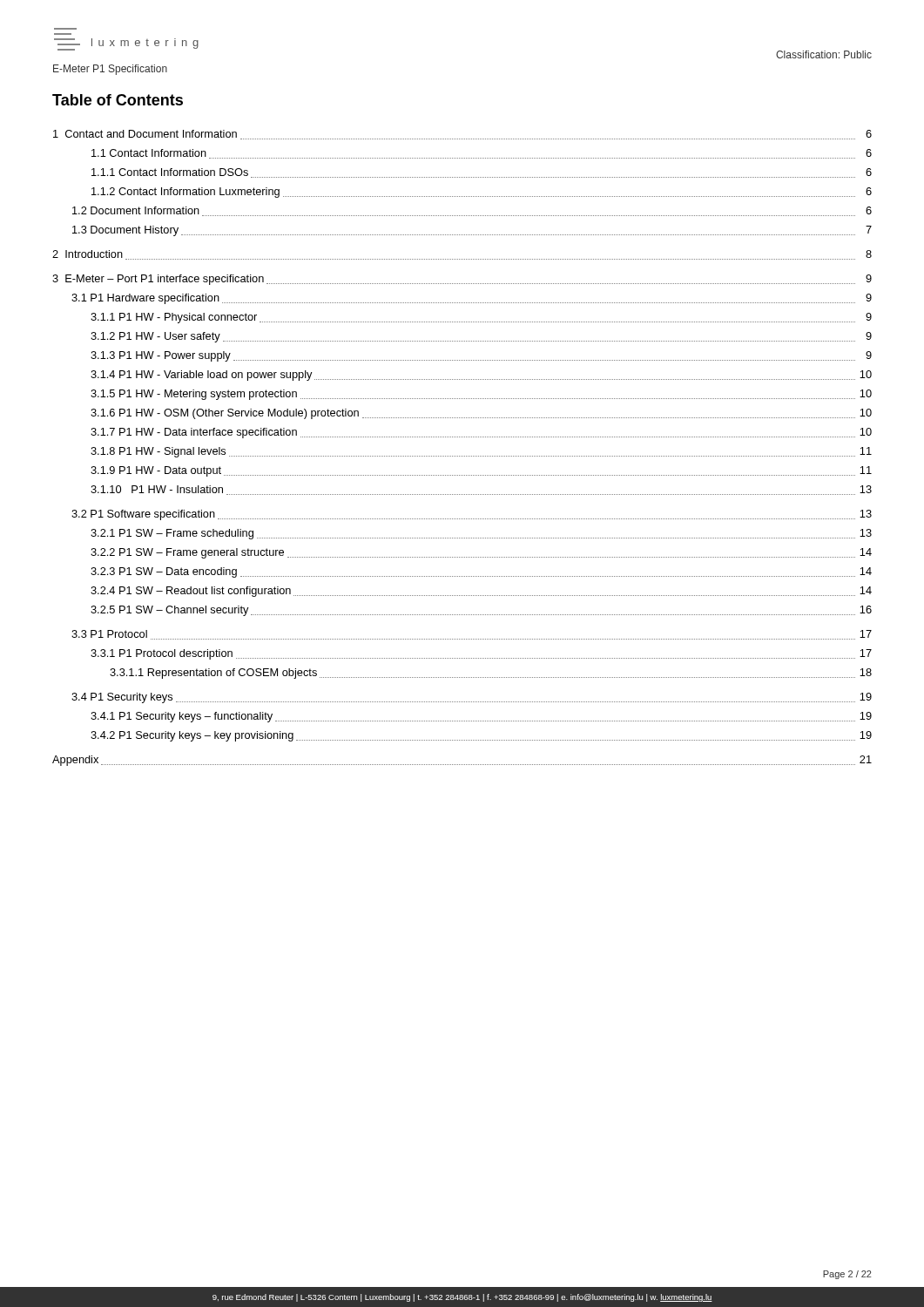The image size is (924, 1307).
Task: Locate the list item that reads "Appendix 21"
Action: pos(462,761)
